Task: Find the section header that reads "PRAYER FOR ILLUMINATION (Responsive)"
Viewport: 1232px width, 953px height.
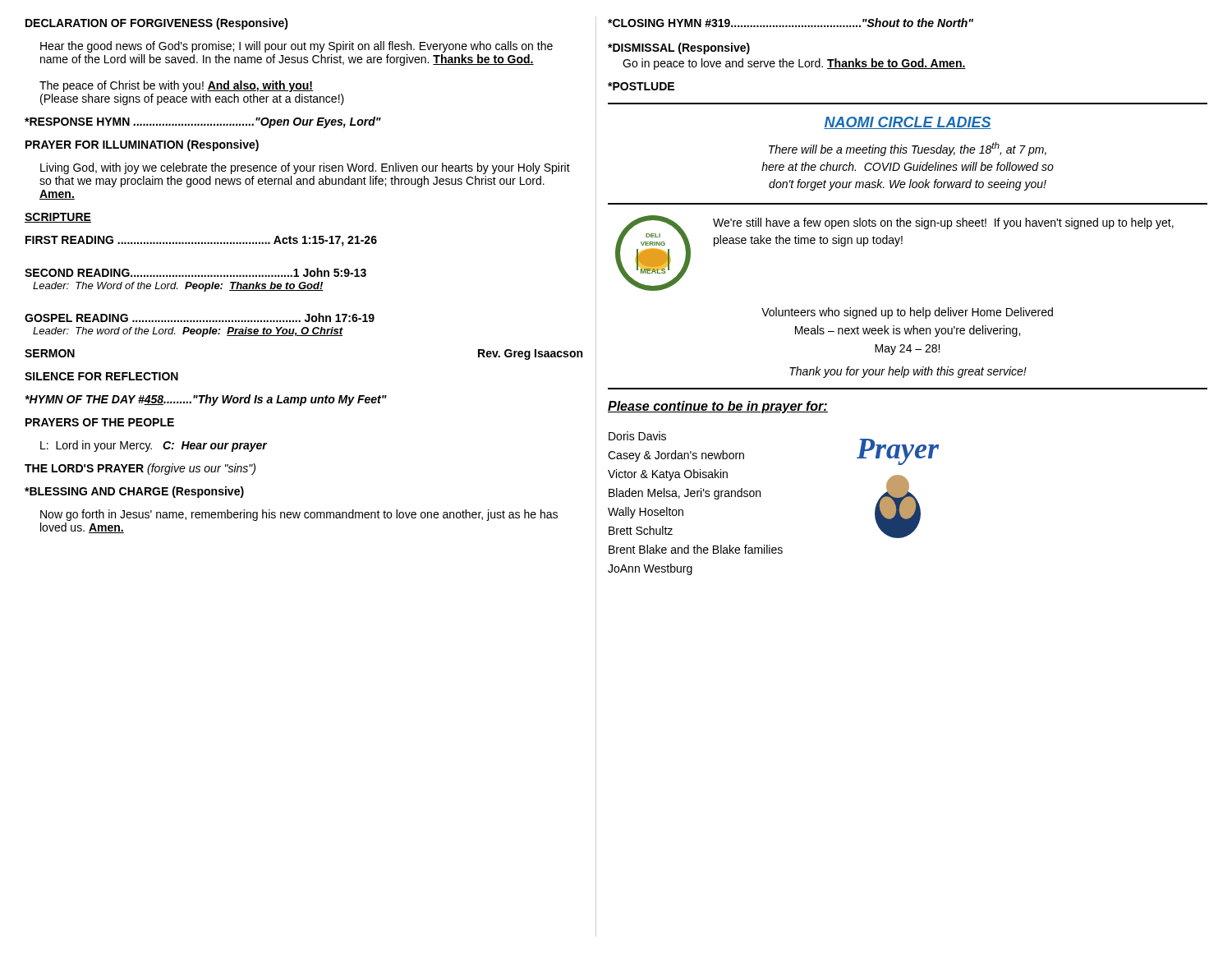Action: [x=142, y=145]
